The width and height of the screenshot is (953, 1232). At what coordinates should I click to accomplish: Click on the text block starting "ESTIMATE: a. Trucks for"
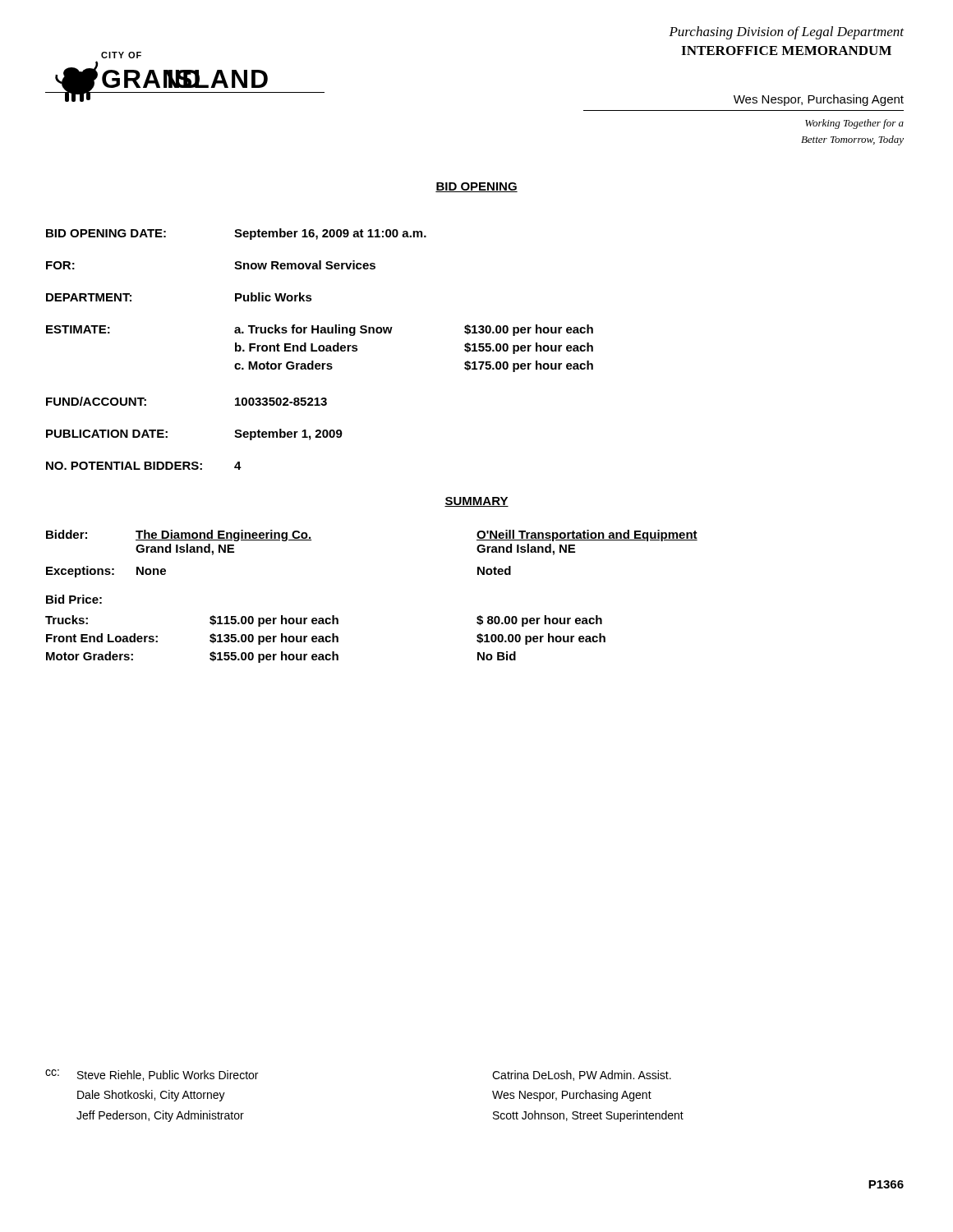click(476, 349)
